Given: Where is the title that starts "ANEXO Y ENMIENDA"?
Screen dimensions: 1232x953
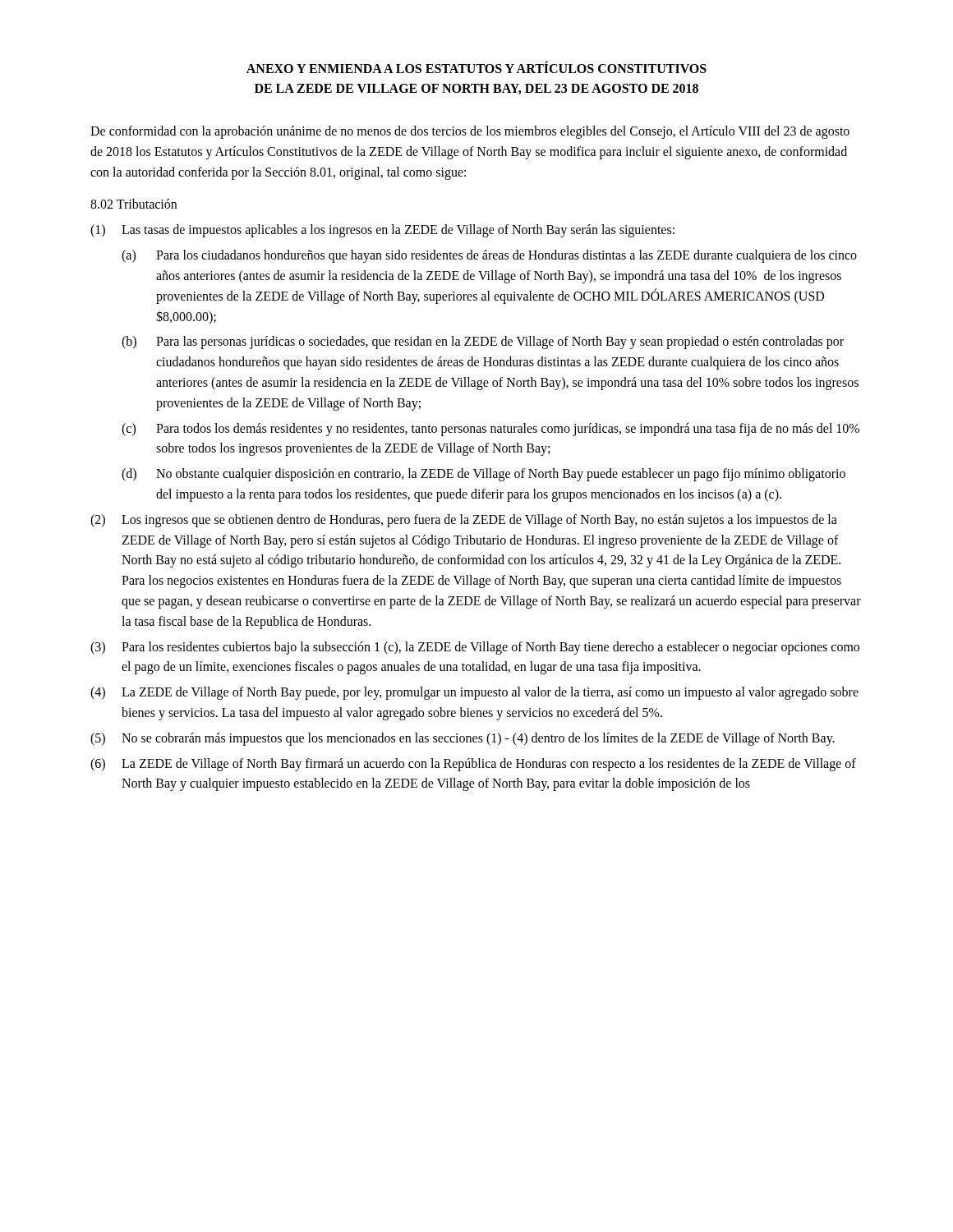Looking at the screenshot, I should 476,78.
